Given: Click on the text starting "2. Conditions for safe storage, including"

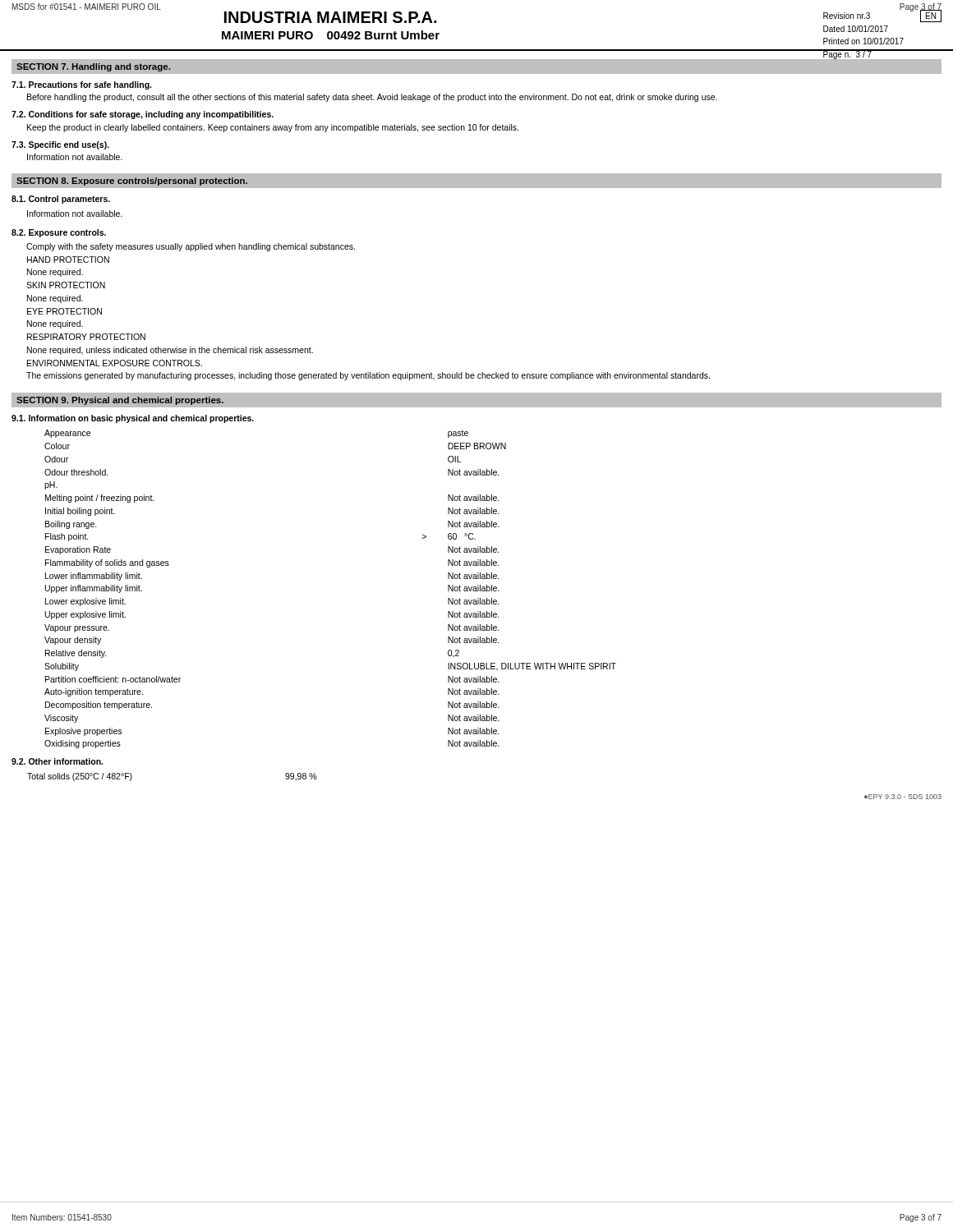Looking at the screenshot, I should point(476,122).
